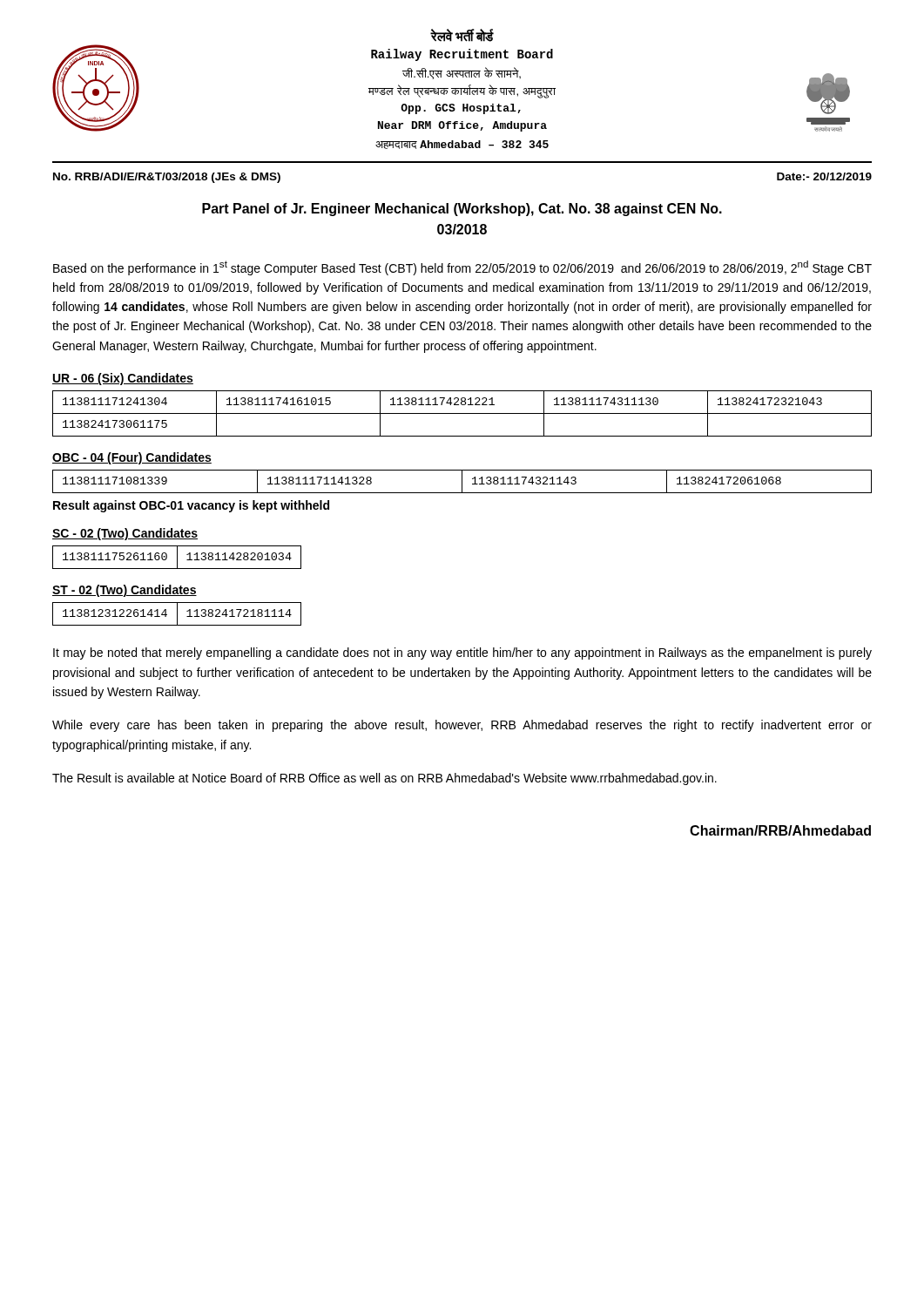Viewport: 924px width, 1307px height.
Task: Find the passage starting "No. RRB/ADI/E/R&T/03/2018 (JEs & DMS) Date:- 20/12/2019"
Action: click(166, 177)
